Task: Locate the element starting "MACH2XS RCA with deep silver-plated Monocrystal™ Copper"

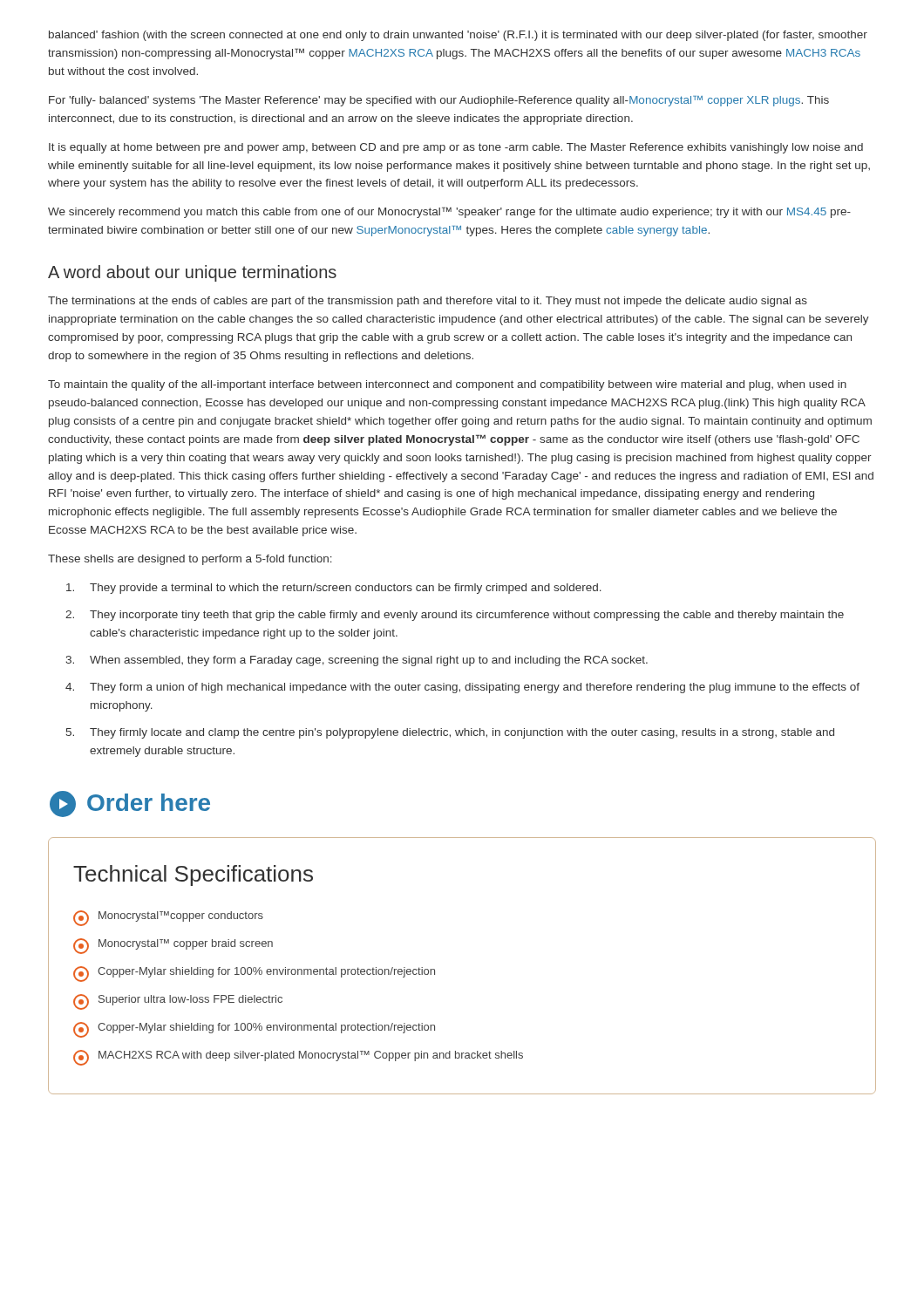Action: [x=298, y=1057]
